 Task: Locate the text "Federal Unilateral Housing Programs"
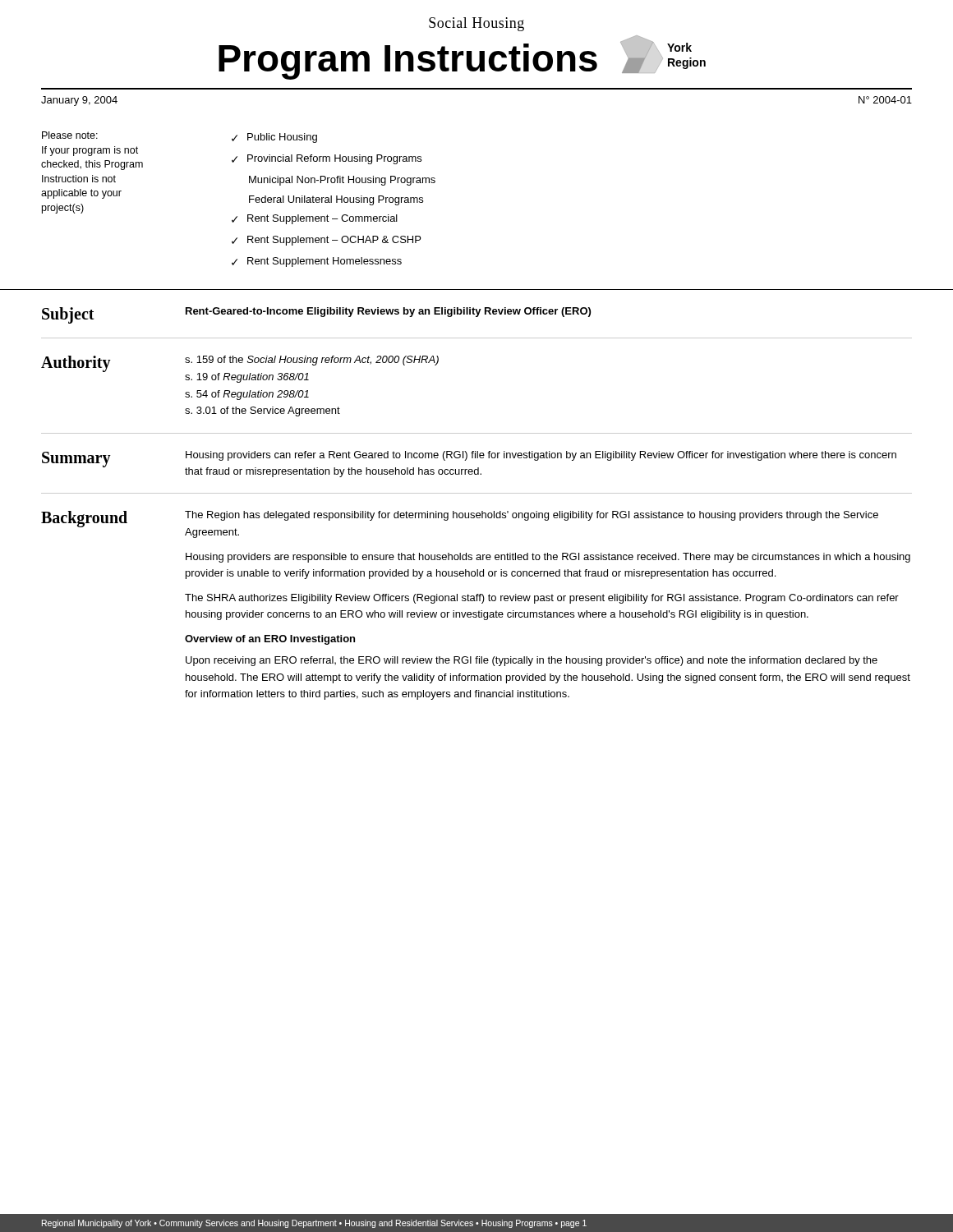tap(336, 199)
